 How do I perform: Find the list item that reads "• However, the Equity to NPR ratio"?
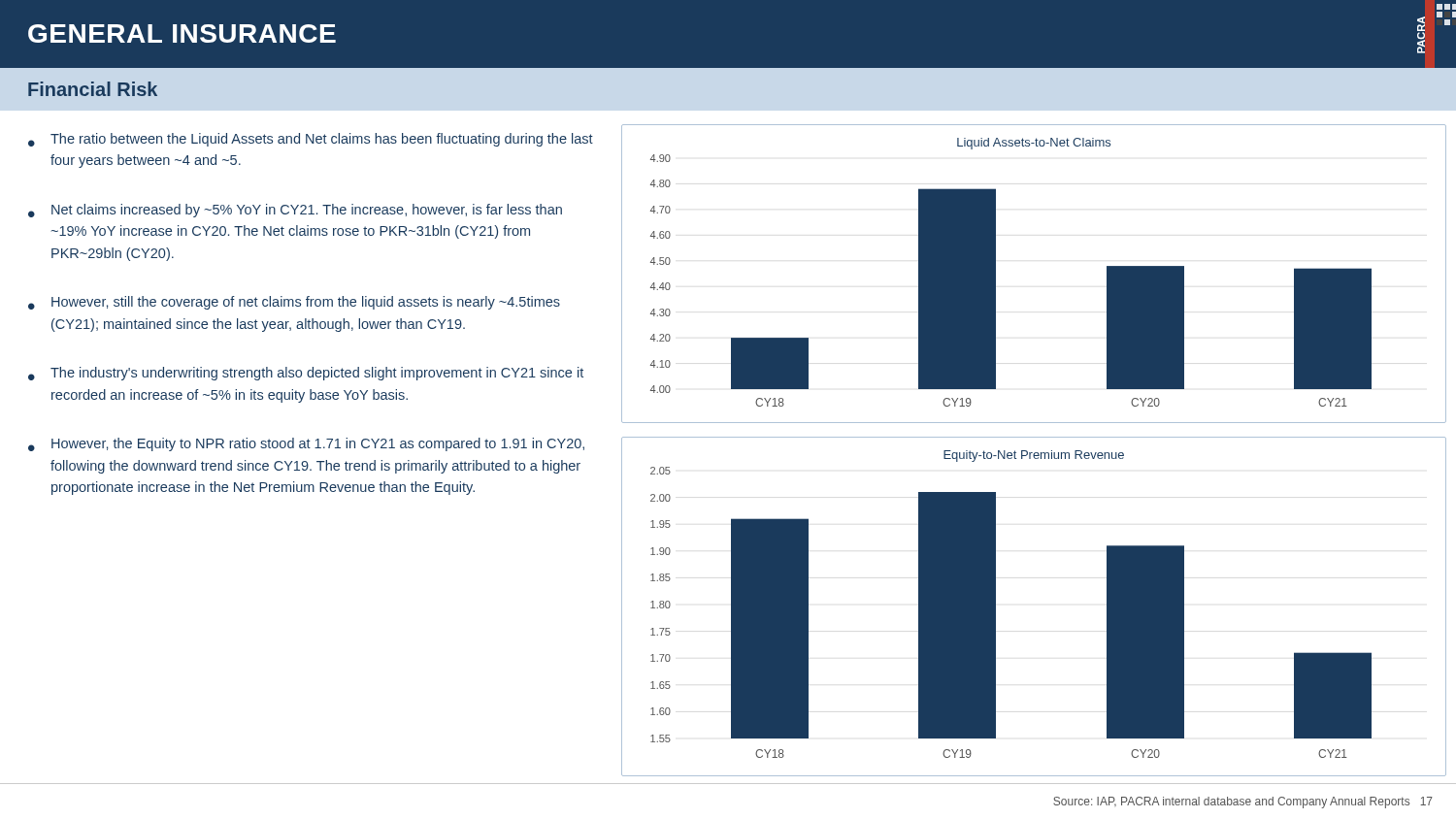pyautogui.click(x=313, y=466)
